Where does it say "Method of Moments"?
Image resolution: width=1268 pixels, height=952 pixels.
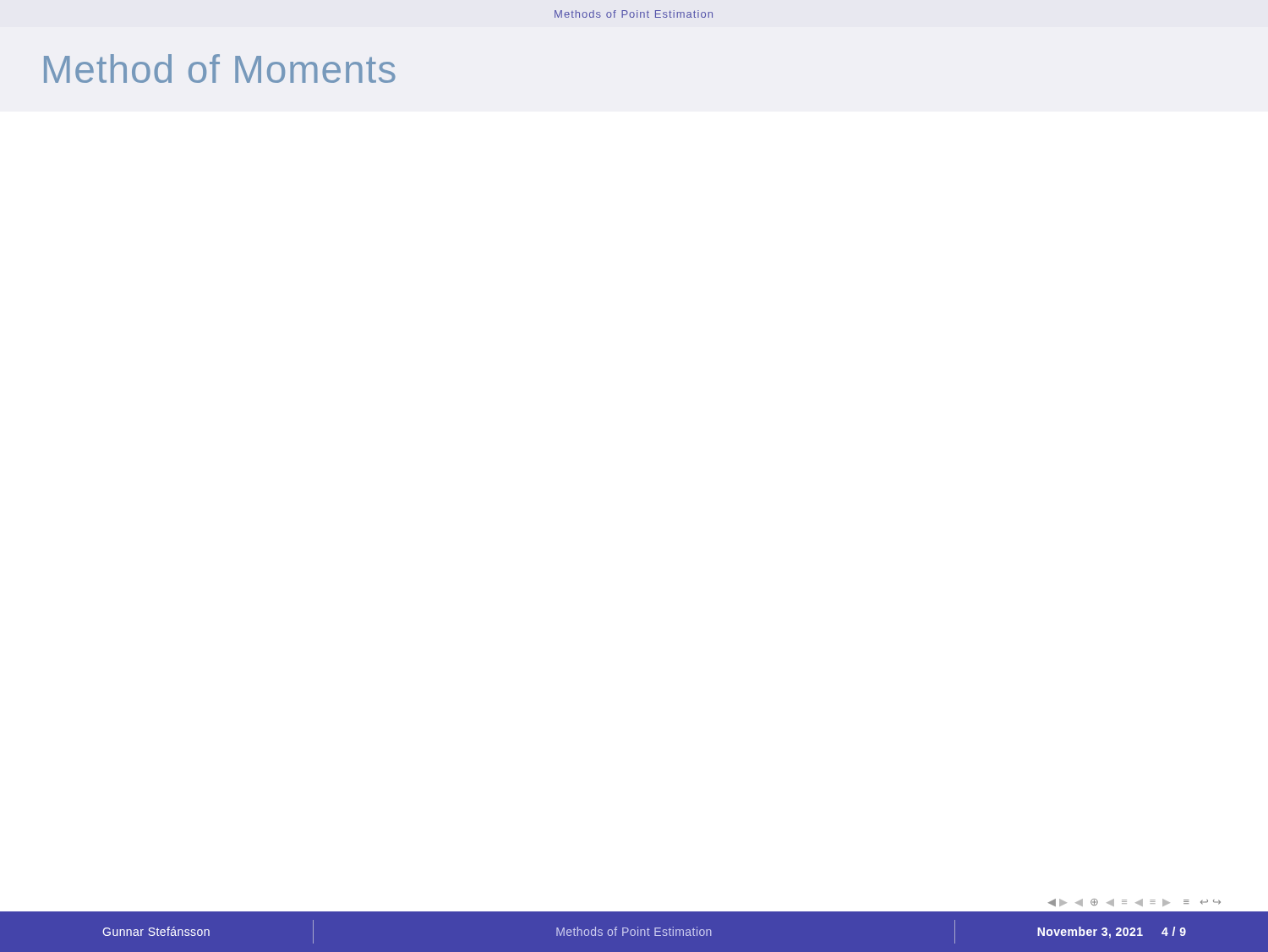pyautogui.click(x=219, y=69)
